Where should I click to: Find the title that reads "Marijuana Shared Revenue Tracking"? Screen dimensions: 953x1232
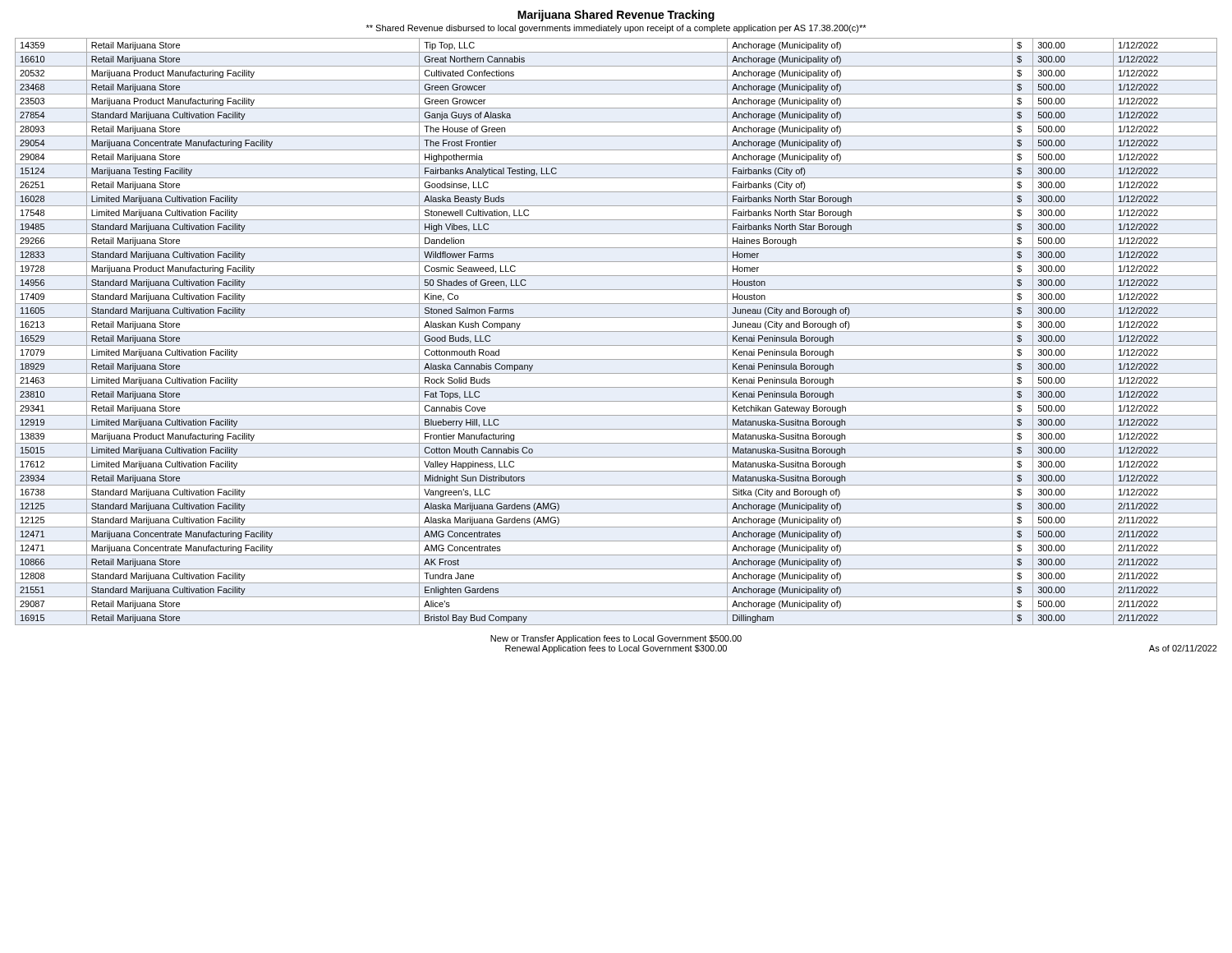(616, 15)
